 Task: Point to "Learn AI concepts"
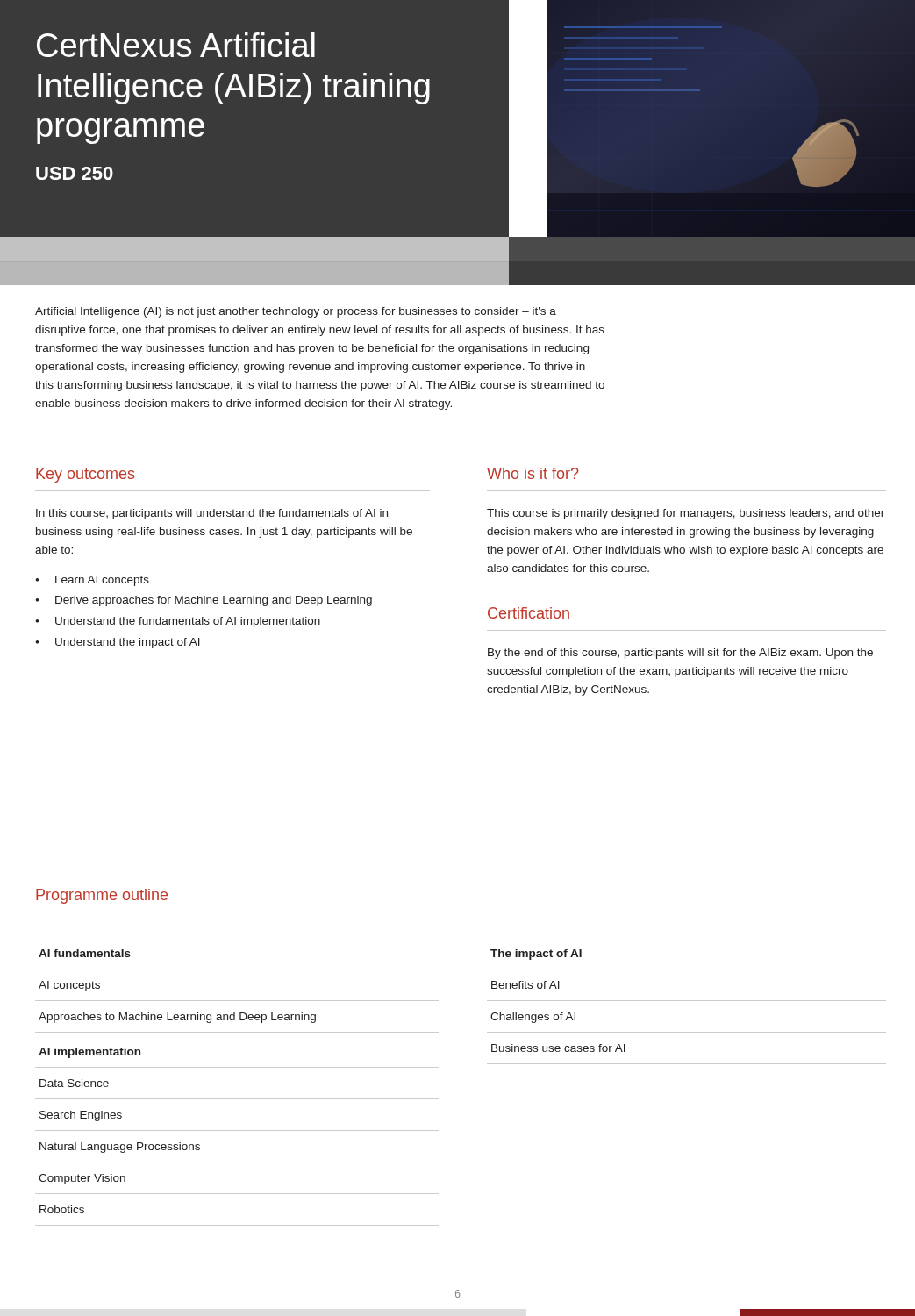102,579
